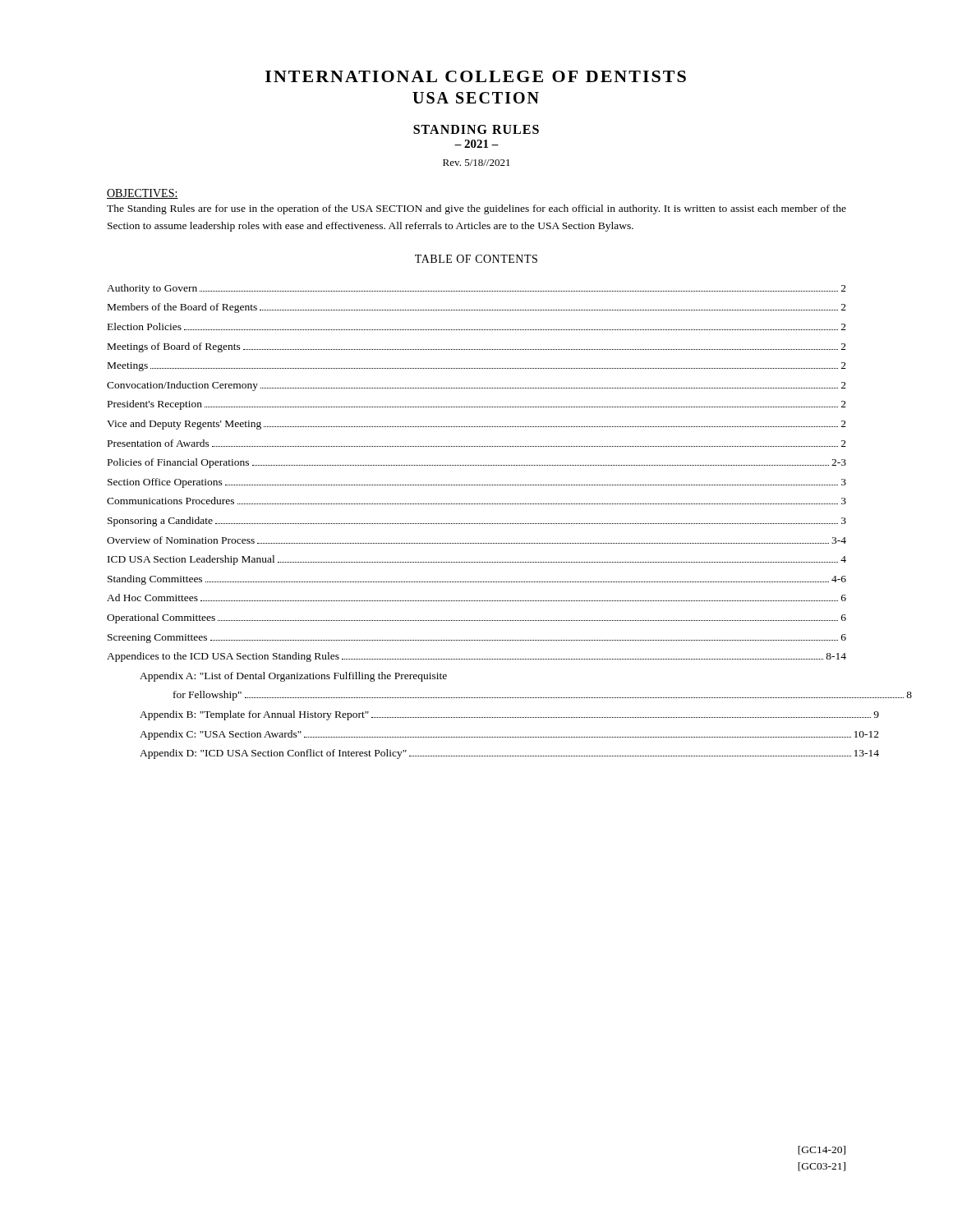
Task: Find the element starting "Communications Procedures 3"
Action: tap(476, 501)
